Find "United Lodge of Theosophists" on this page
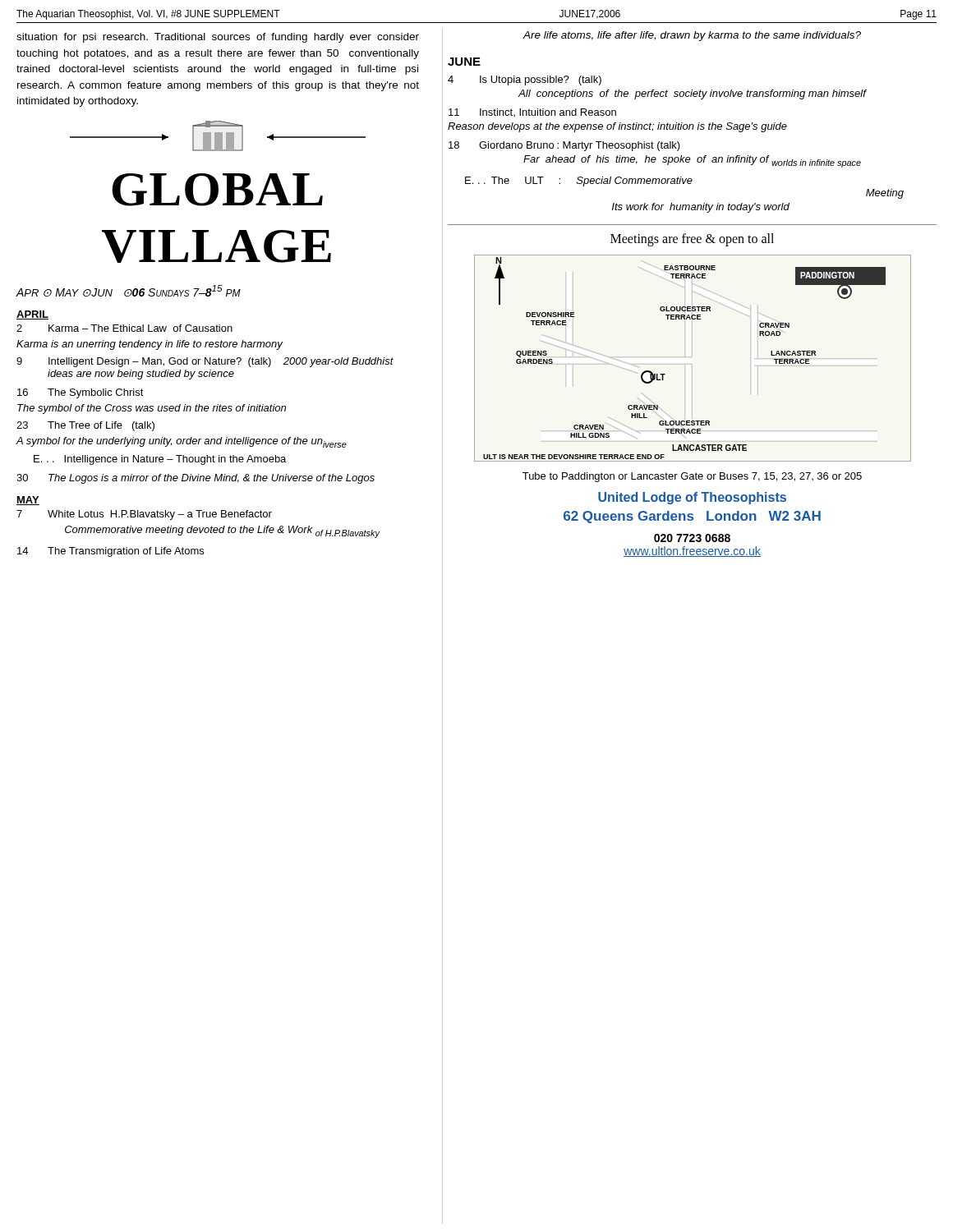The width and height of the screenshot is (953, 1232). coord(692,497)
